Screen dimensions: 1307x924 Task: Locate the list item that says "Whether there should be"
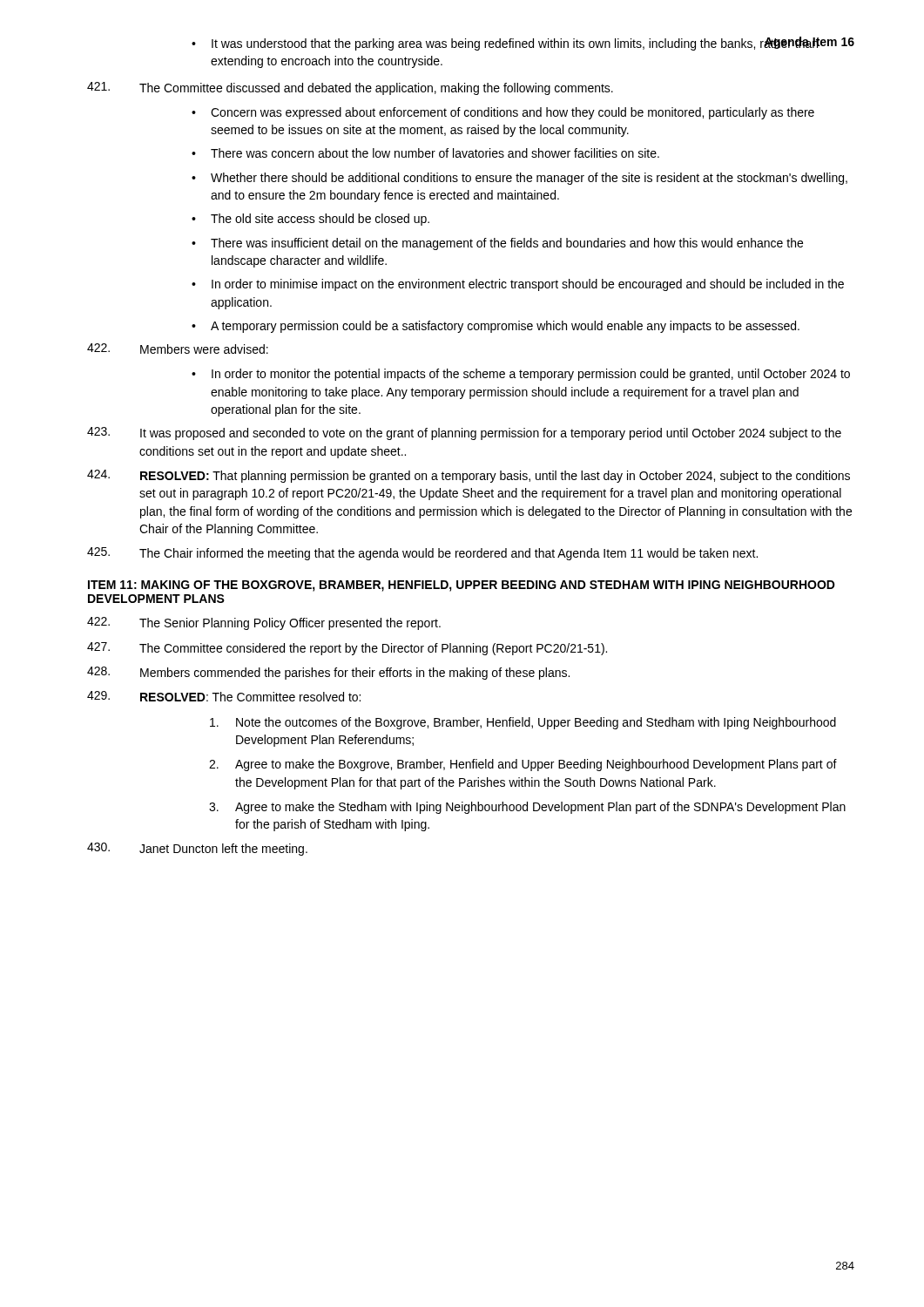[x=529, y=186]
